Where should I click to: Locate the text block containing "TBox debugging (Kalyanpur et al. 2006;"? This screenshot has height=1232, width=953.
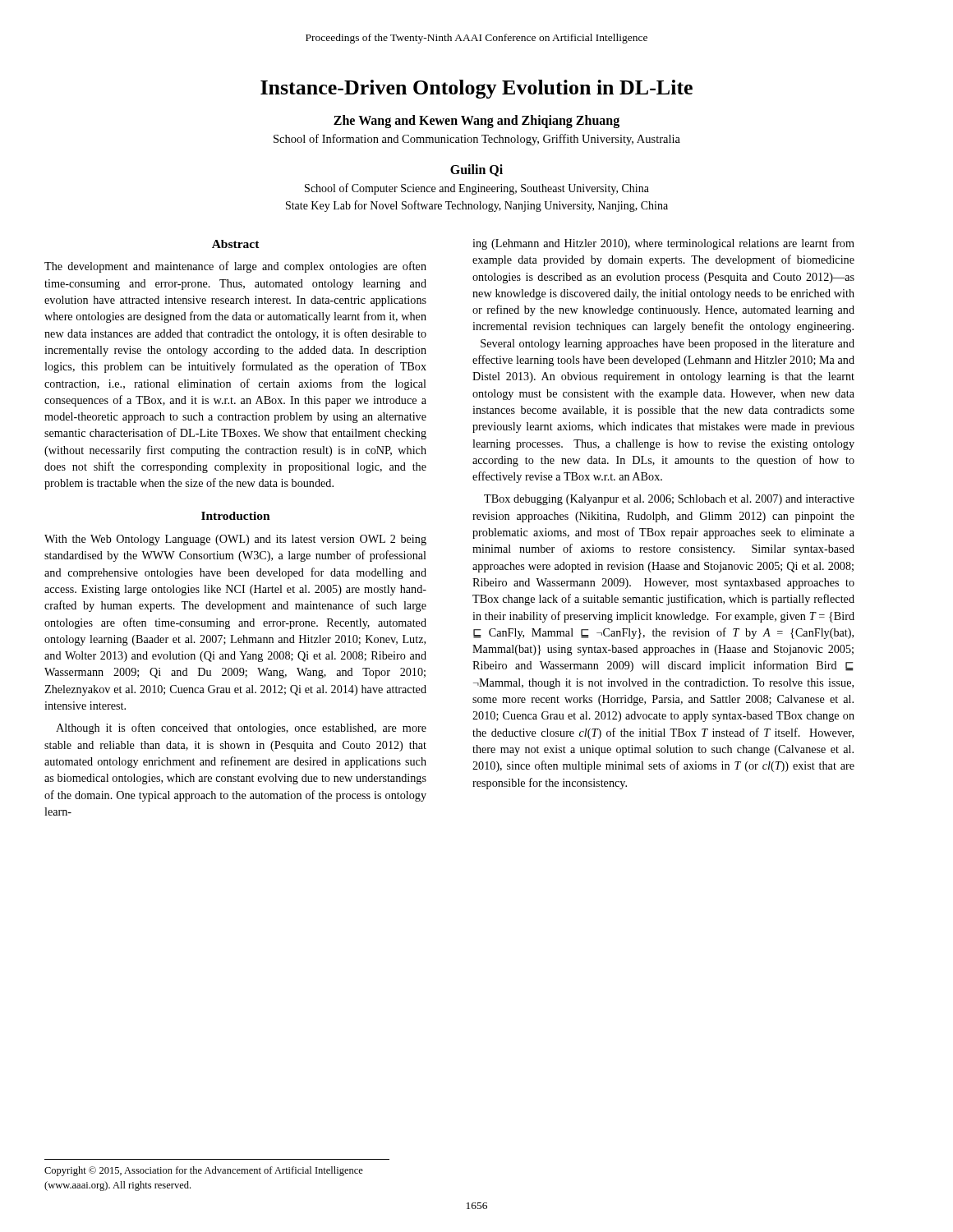(663, 641)
